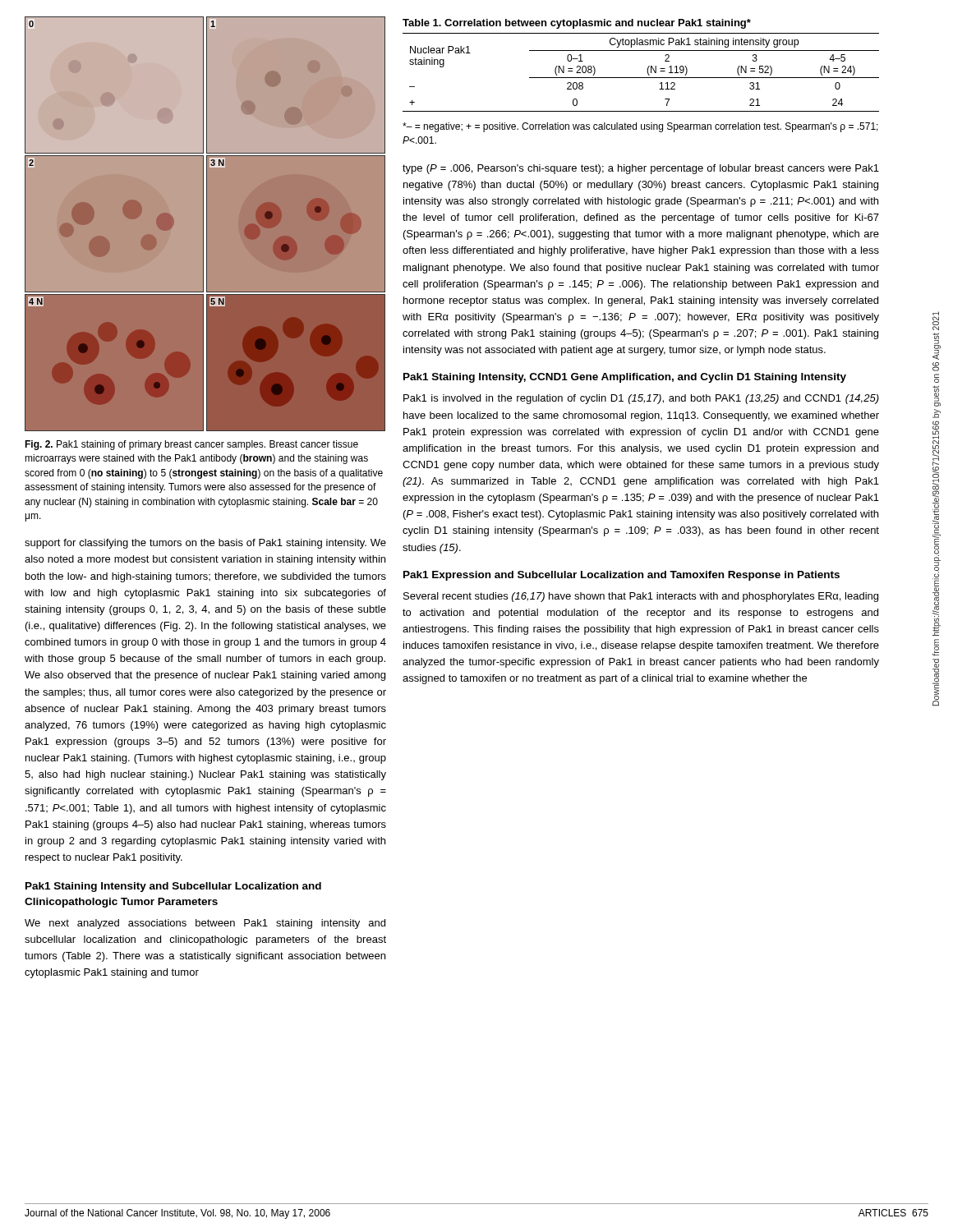Viewport: 953px width, 1232px height.
Task: Where is the section header that starts "Pak1 Staining Intensity, CCND1 Gene Amplification,"?
Action: coord(624,377)
